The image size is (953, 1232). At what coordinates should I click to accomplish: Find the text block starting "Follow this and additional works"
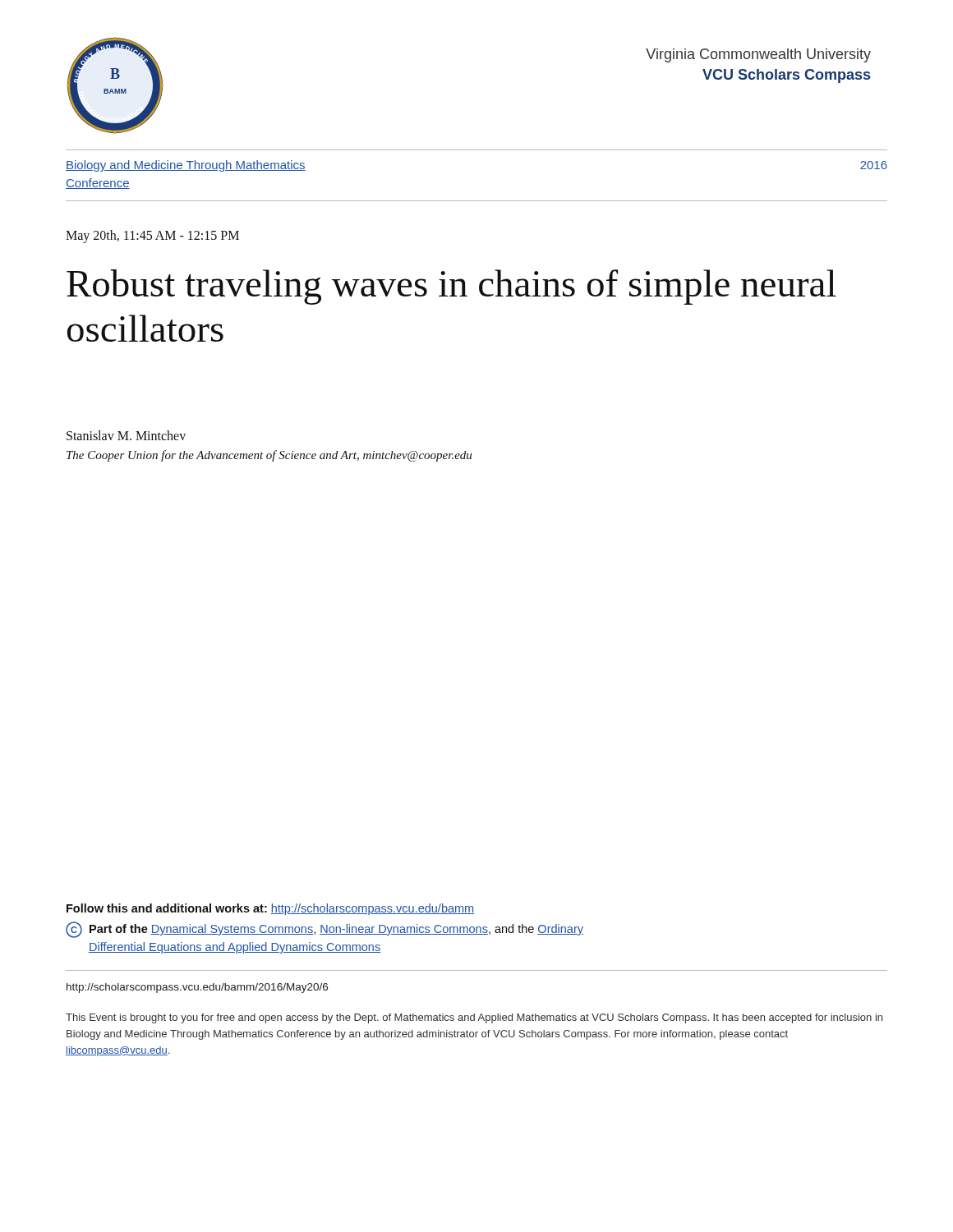pyautogui.click(x=270, y=908)
